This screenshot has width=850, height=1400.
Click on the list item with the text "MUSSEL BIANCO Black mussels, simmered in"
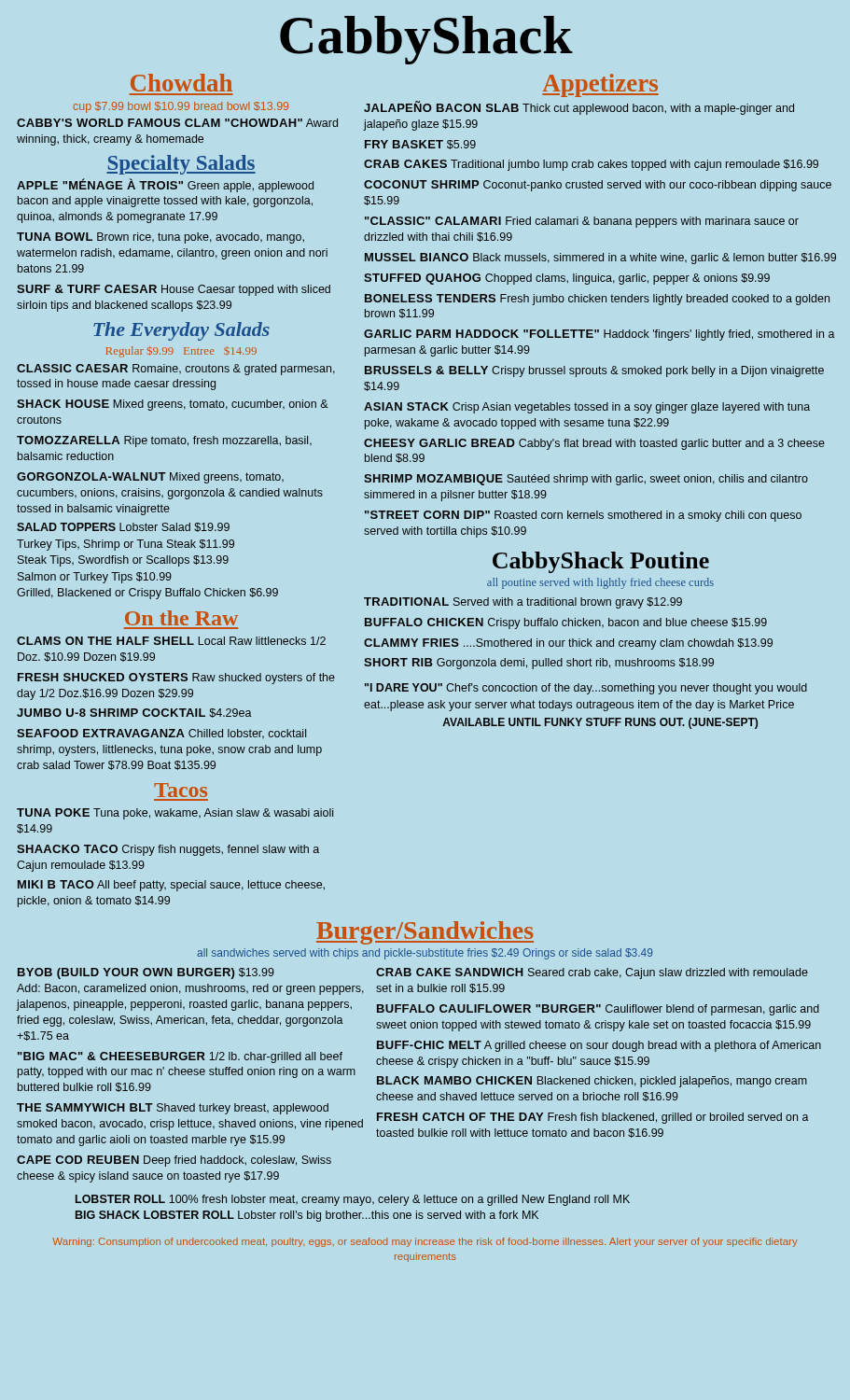tap(600, 257)
